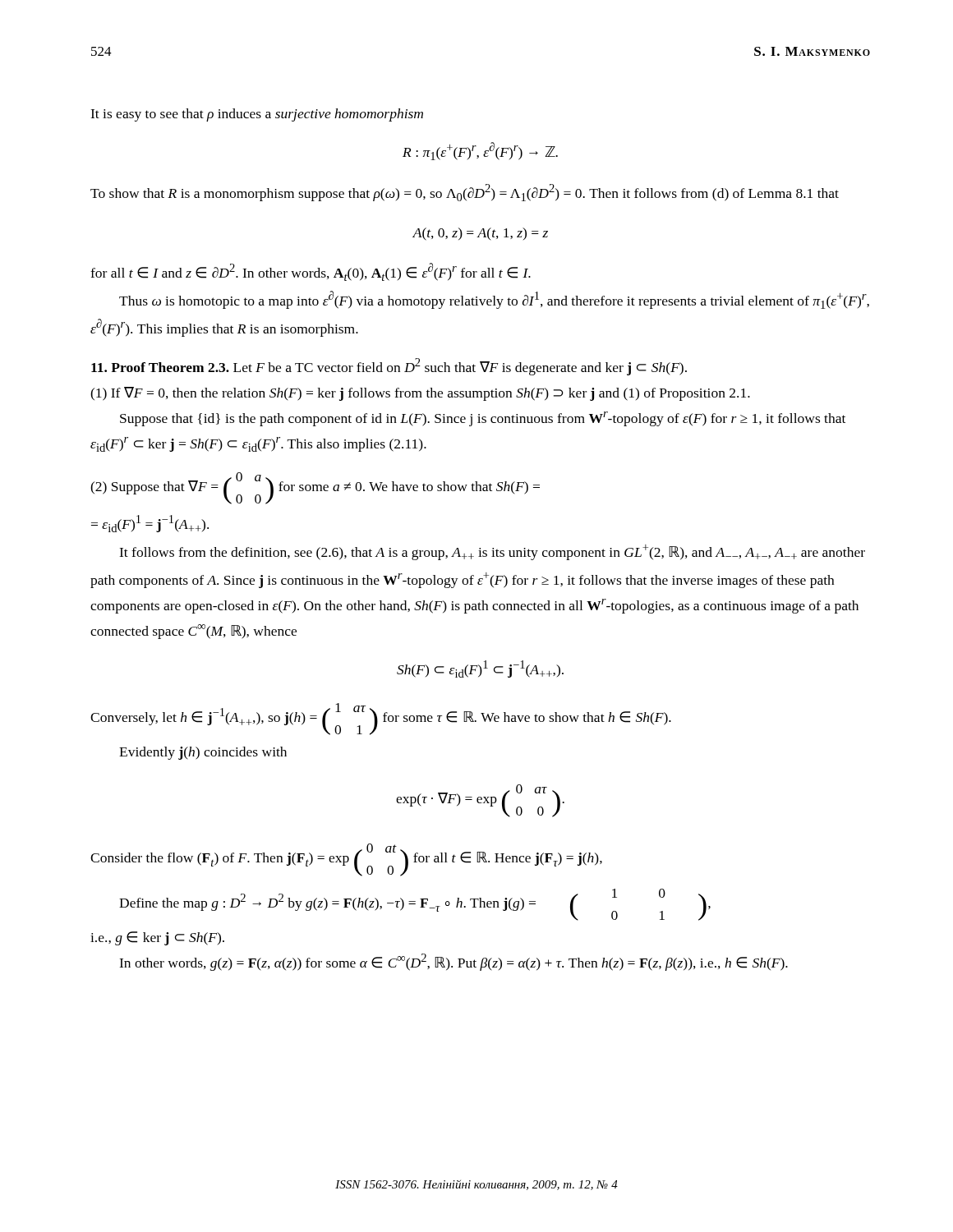Locate the element starting "In other words, g(z) ="
Image resolution: width=953 pixels, height=1232 pixels.
tap(454, 961)
